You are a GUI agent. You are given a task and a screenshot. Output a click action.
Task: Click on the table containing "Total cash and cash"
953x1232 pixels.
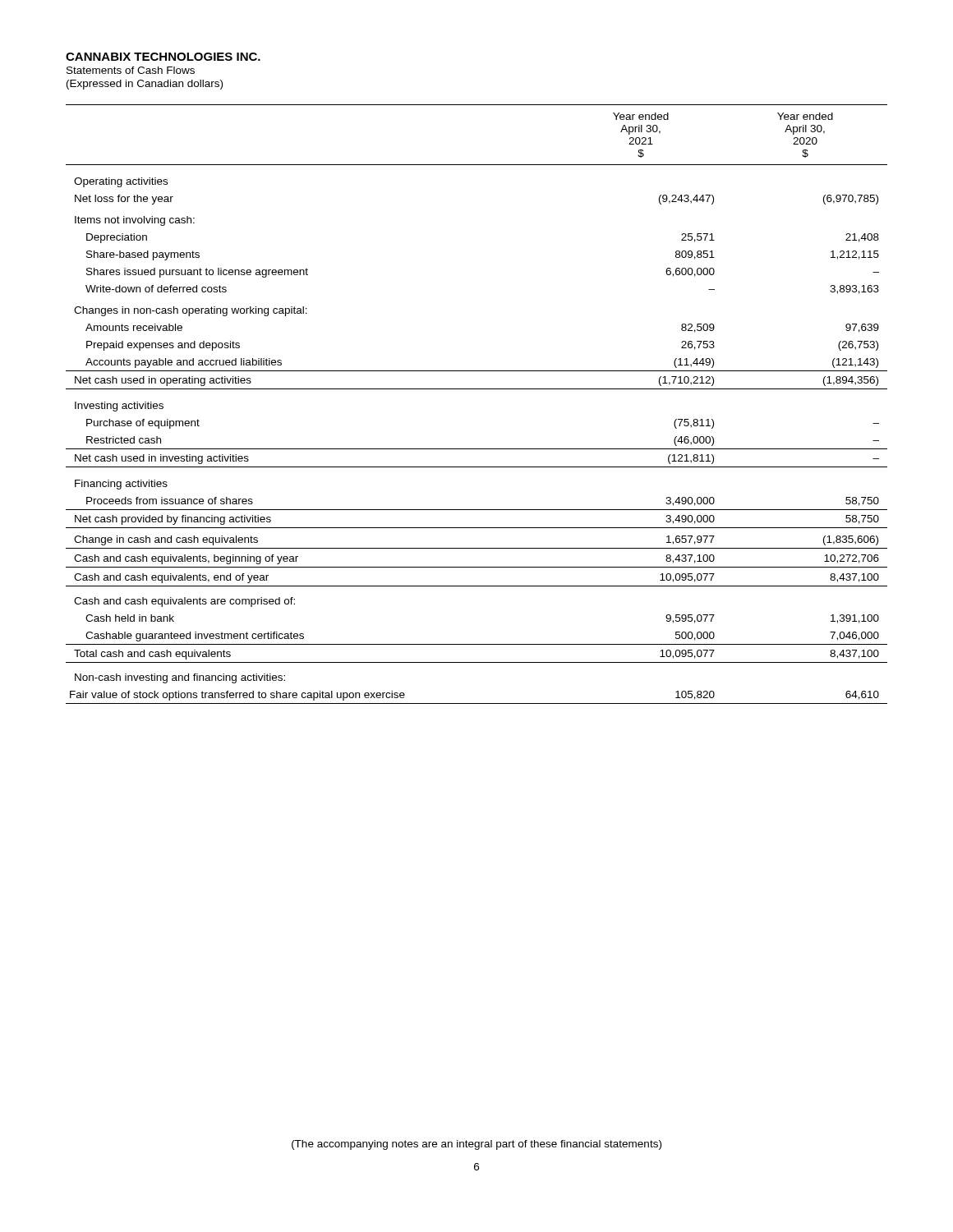pyautogui.click(x=476, y=404)
